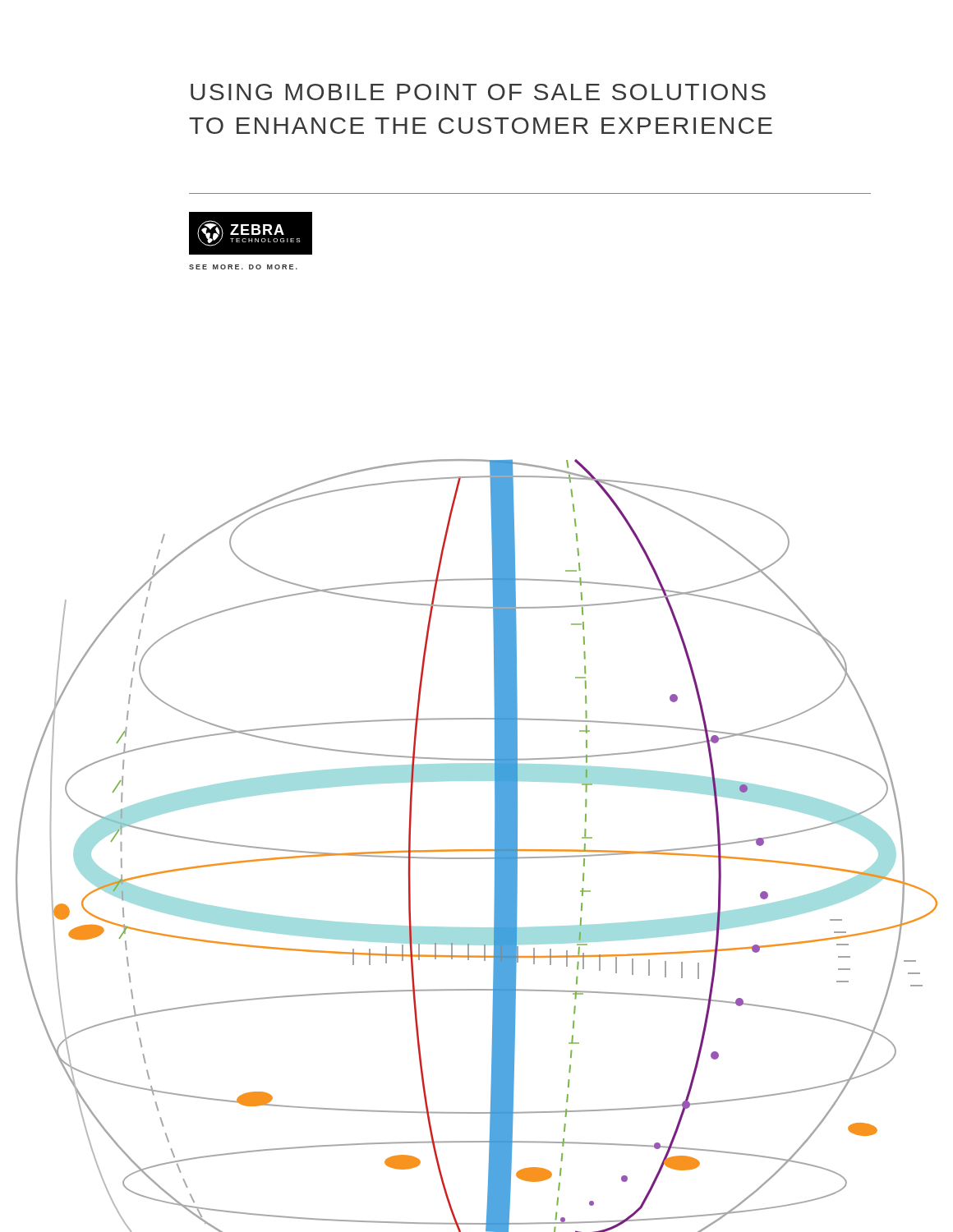
Task: Click on the block starting "USING MOBILE POINT OF SALE"
Action: click(530, 109)
